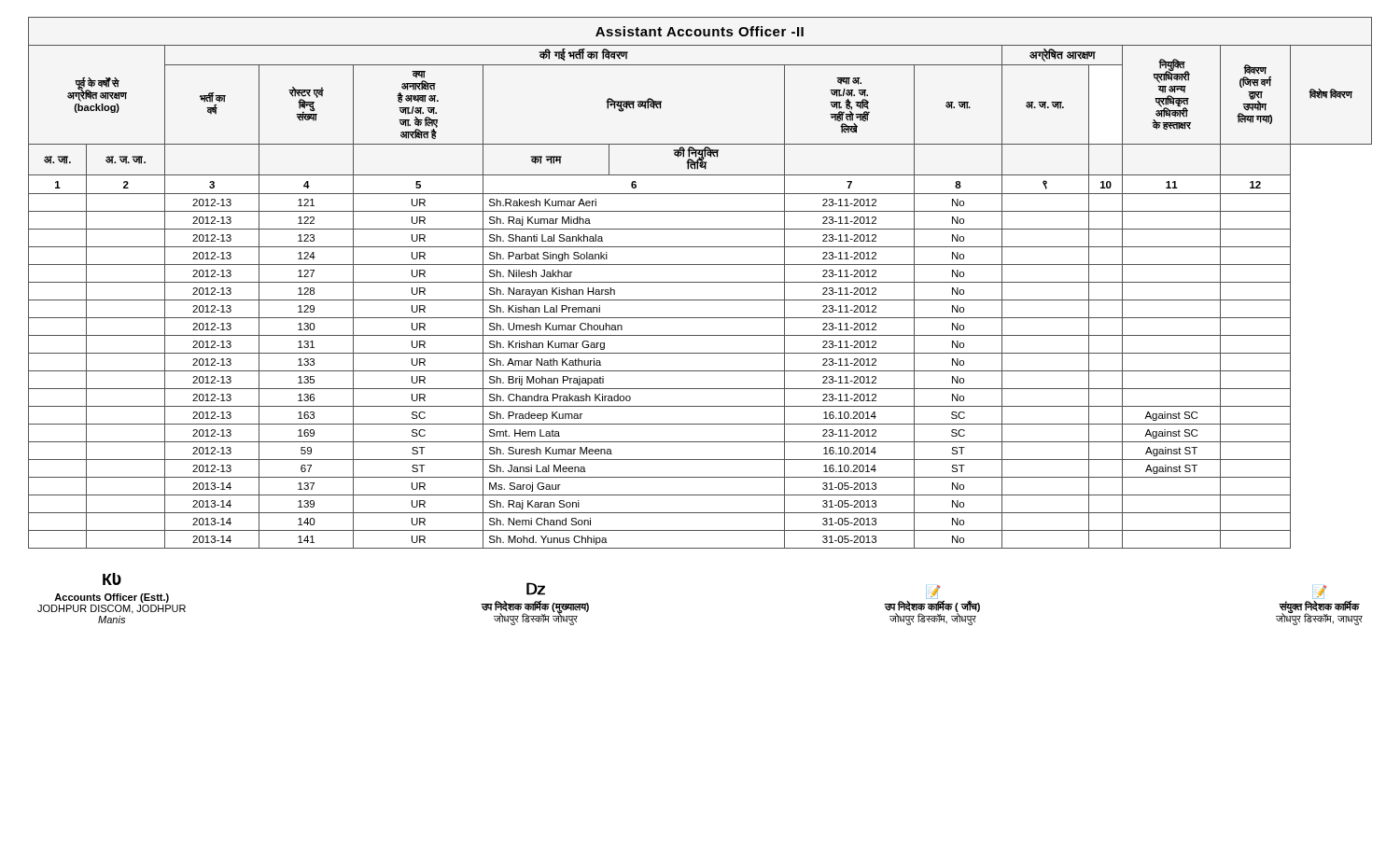The image size is (1400, 850).
Task: Point to the block beginning "📝 संयुक्त निदेशक कार्मिक"
Action: pos(1319,605)
